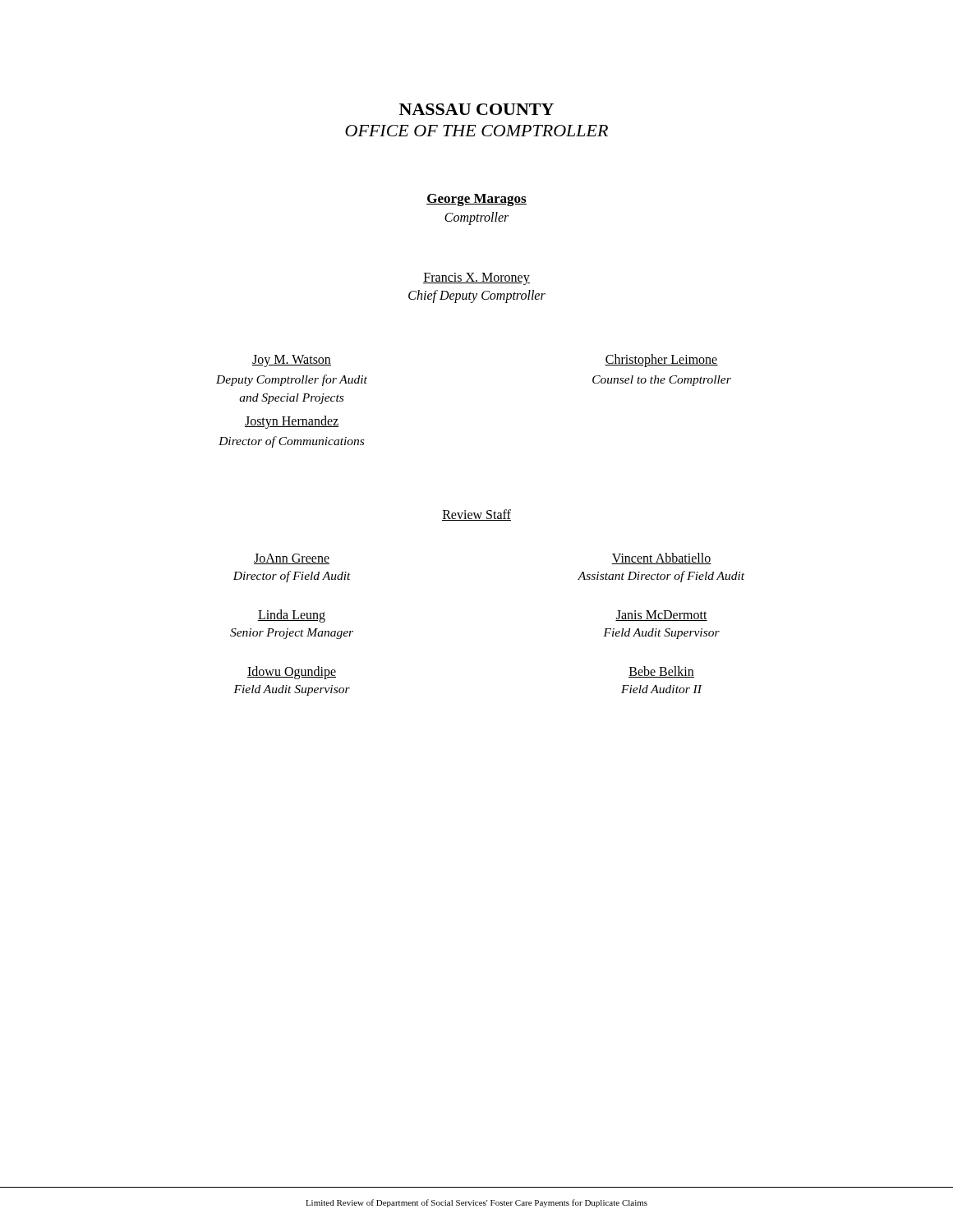Where does it say "Review Staff"?
953x1232 pixels.
[x=476, y=515]
